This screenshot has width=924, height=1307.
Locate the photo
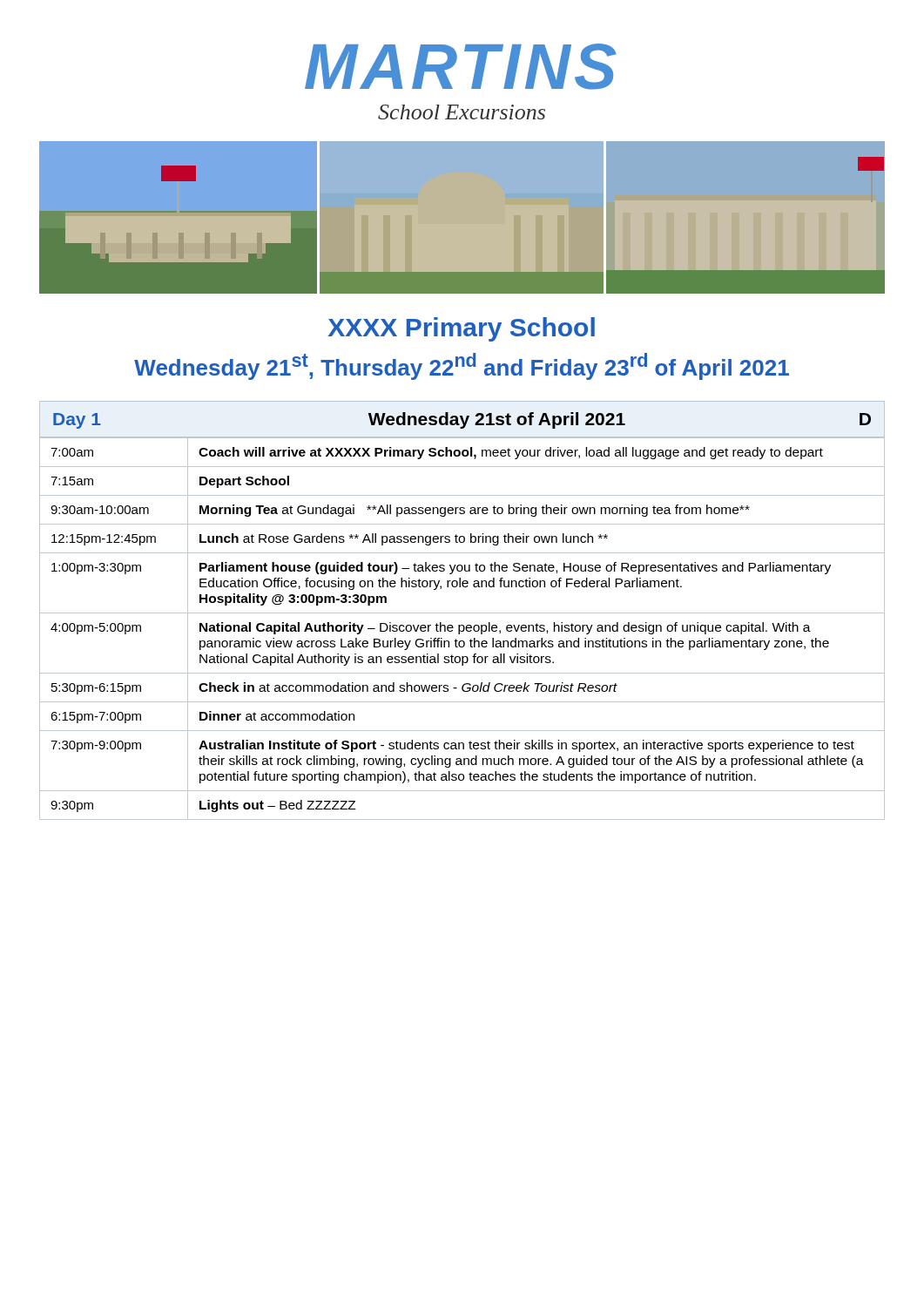[x=462, y=217]
